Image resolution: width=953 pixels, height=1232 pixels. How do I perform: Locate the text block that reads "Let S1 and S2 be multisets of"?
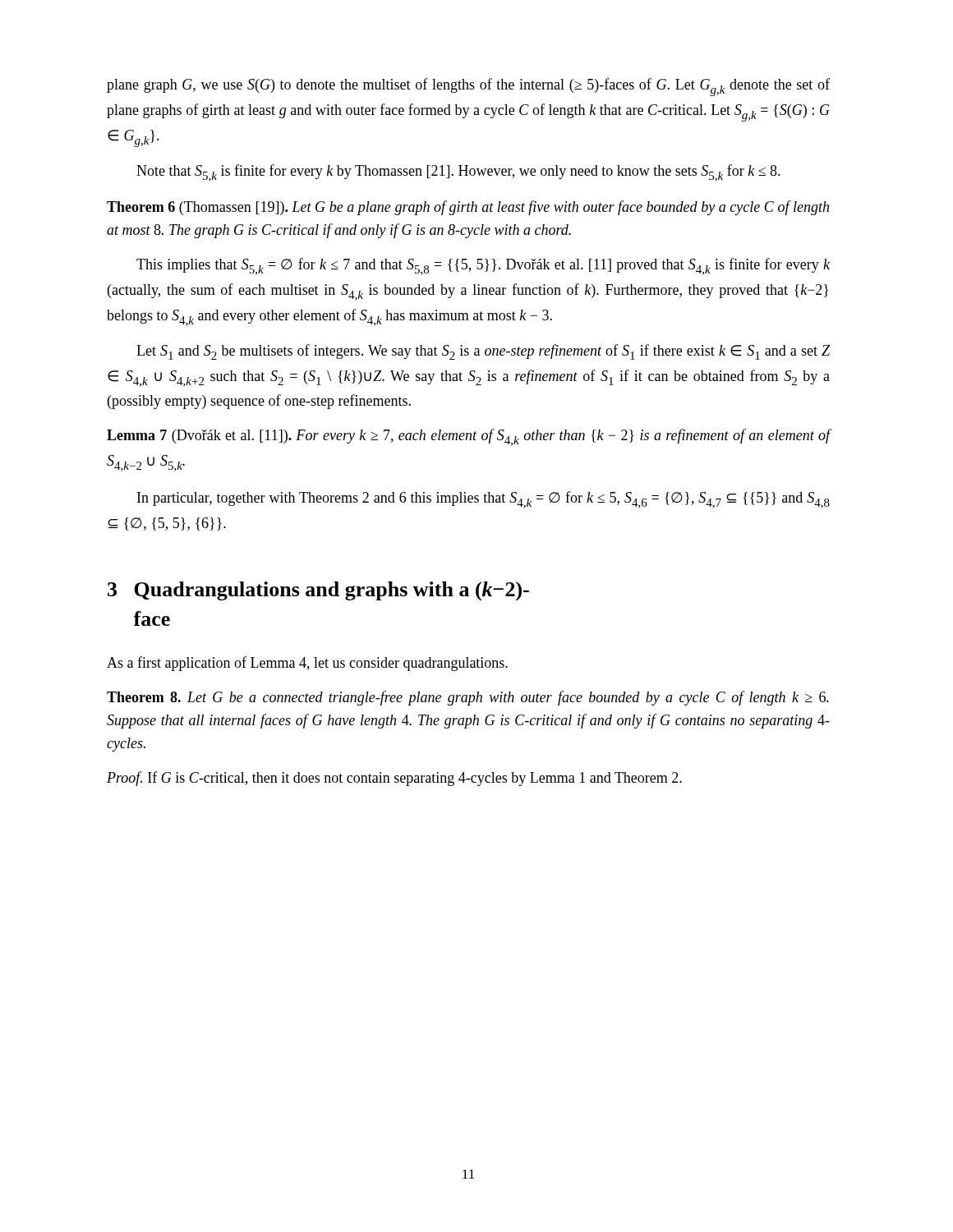click(x=468, y=377)
